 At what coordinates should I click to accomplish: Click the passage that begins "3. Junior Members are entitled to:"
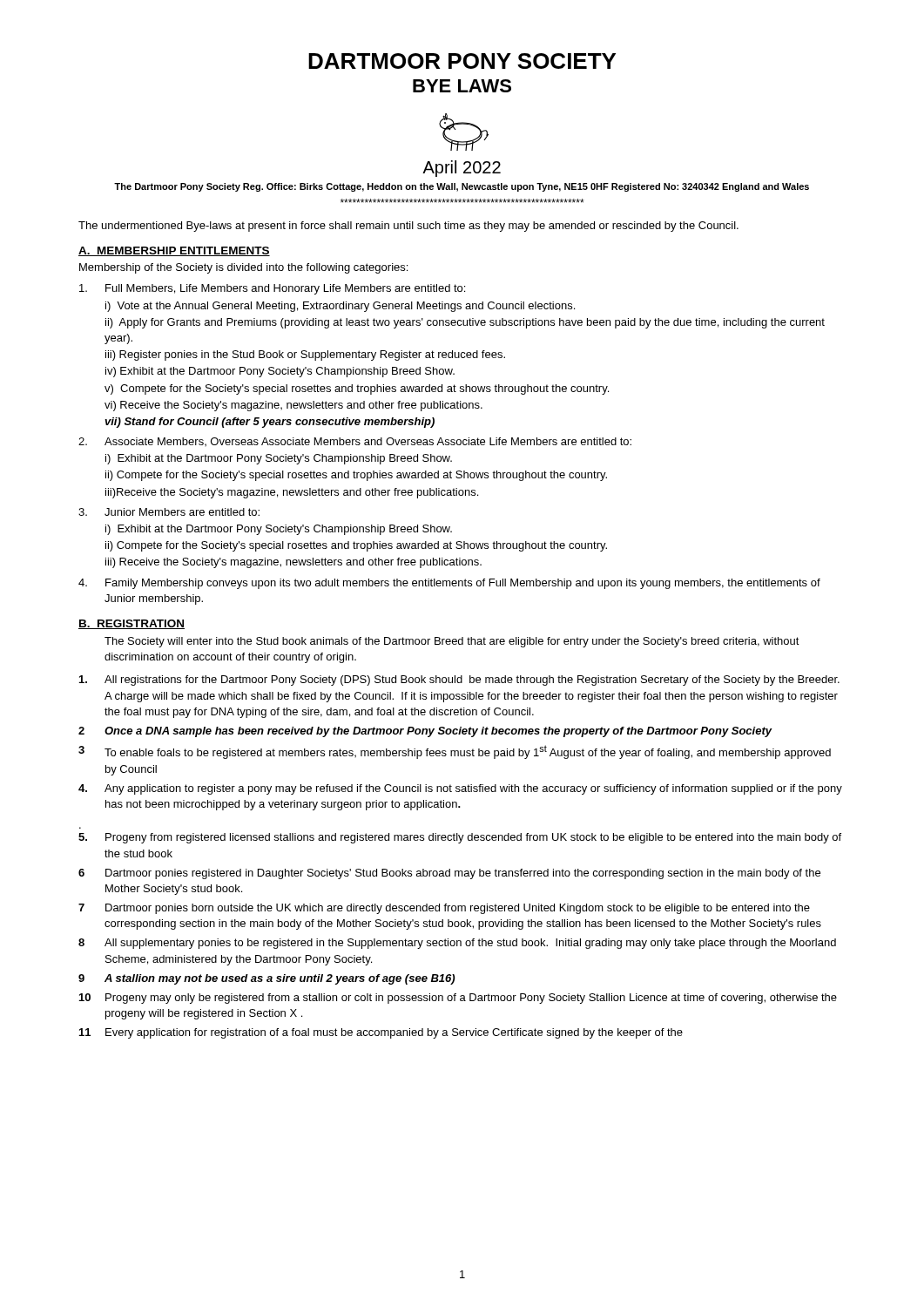462,538
